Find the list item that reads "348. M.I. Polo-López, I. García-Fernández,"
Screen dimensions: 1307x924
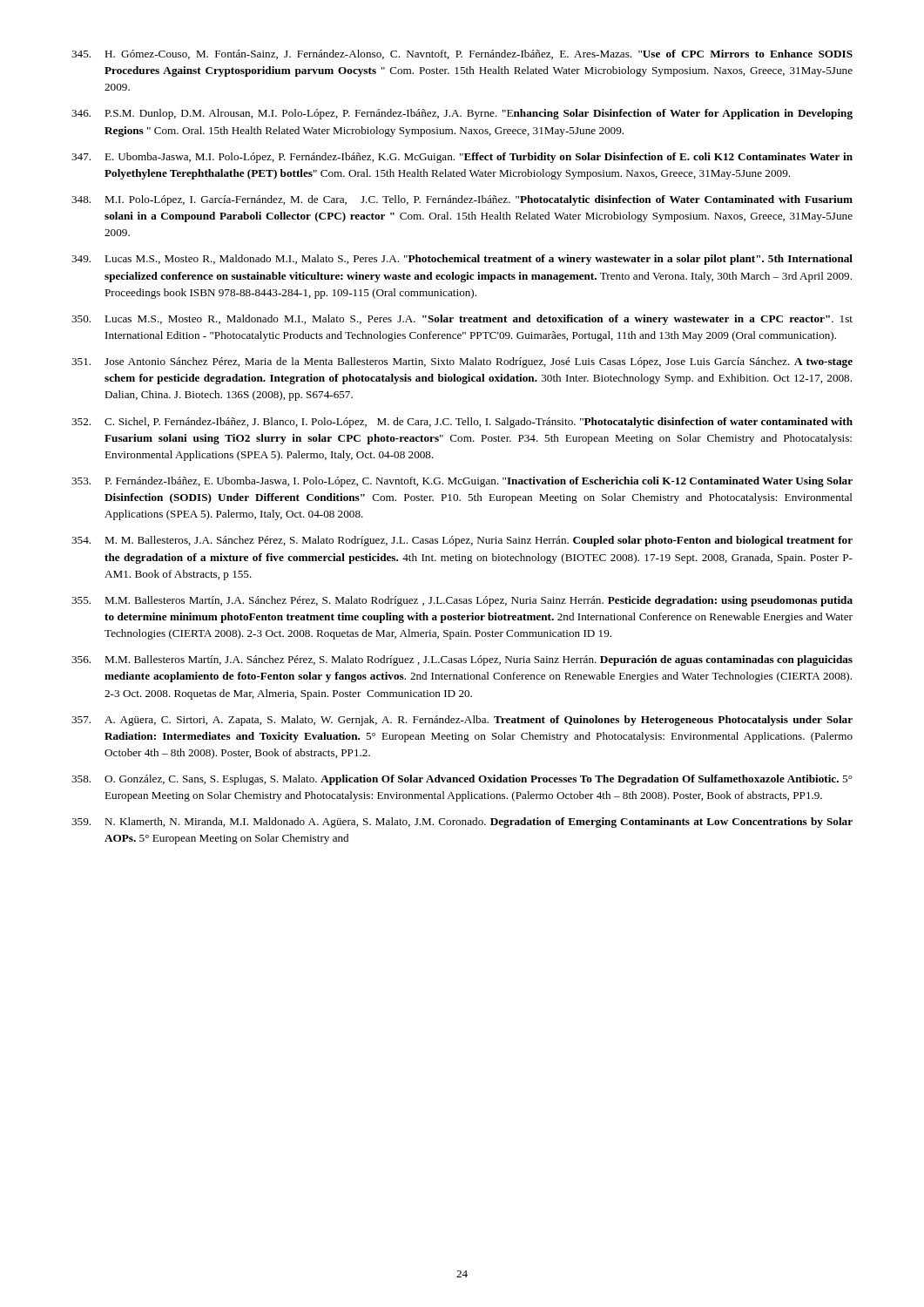click(x=462, y=216)
